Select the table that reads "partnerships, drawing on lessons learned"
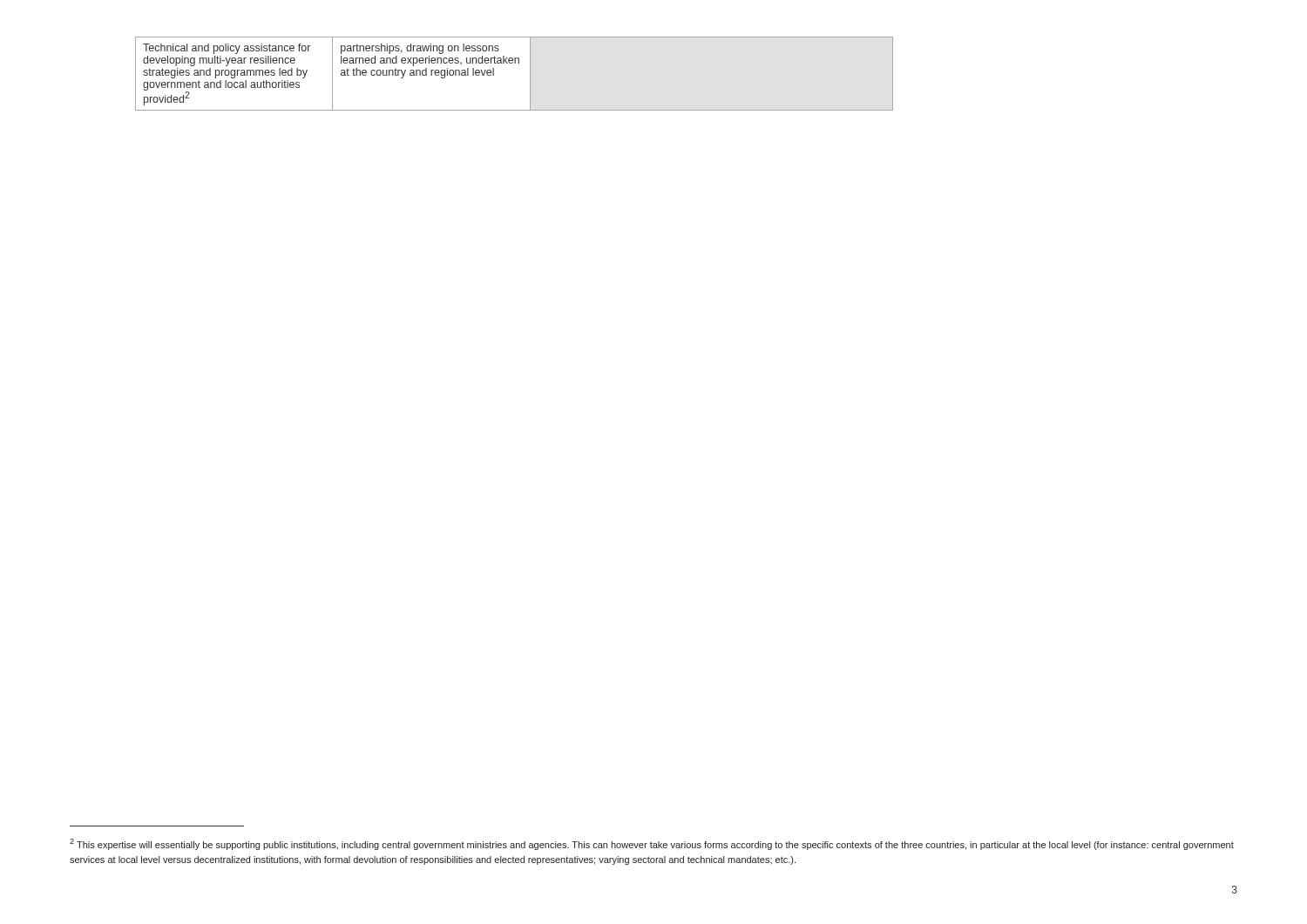This screenshot has height=924, width=1307. pyautogui.click(x=514, y=74)
